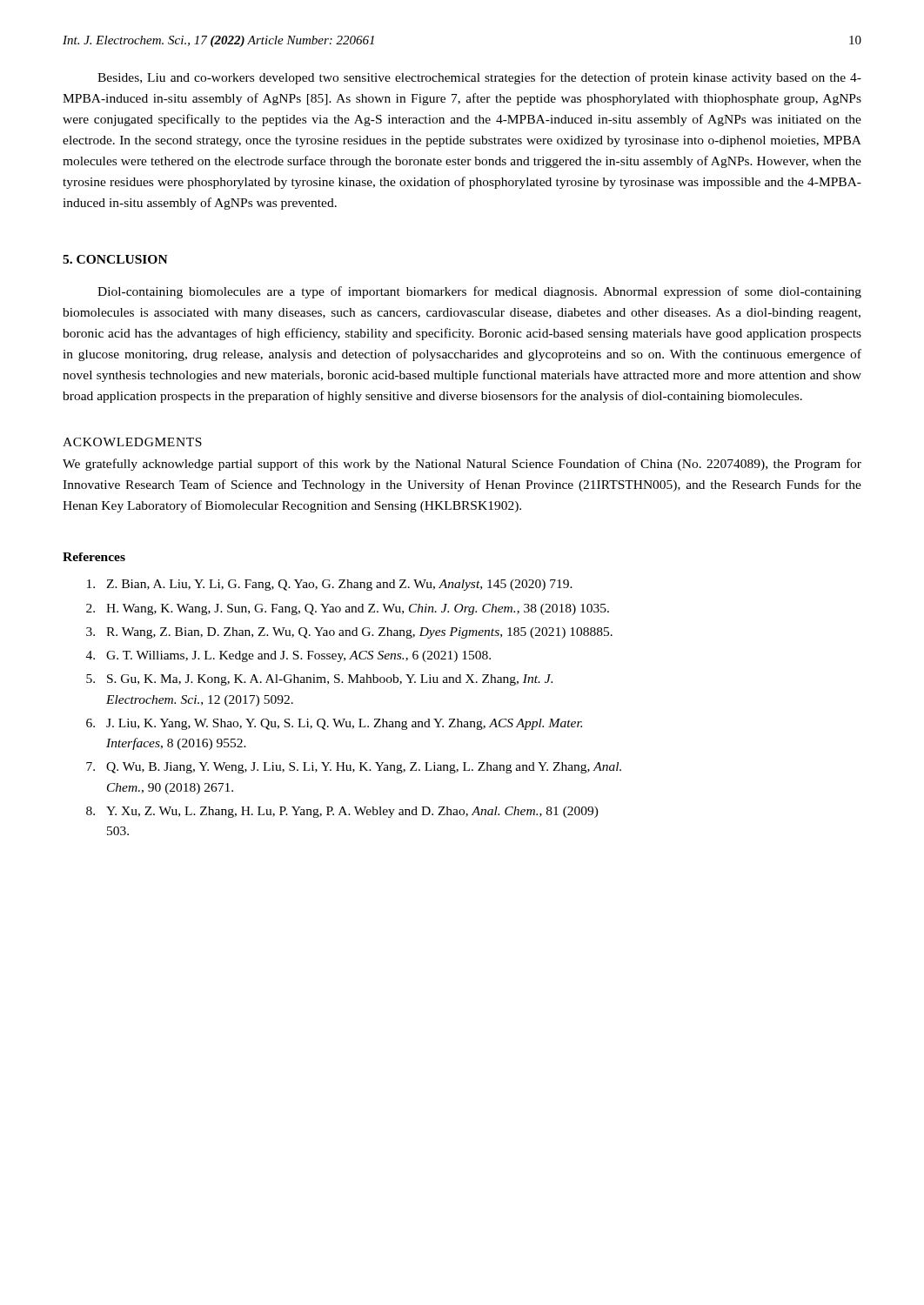Screen dimensions: 1305x924
Task: Navigate to the text block starting "3. R. Wang, Z."
Action: (462, 631)
